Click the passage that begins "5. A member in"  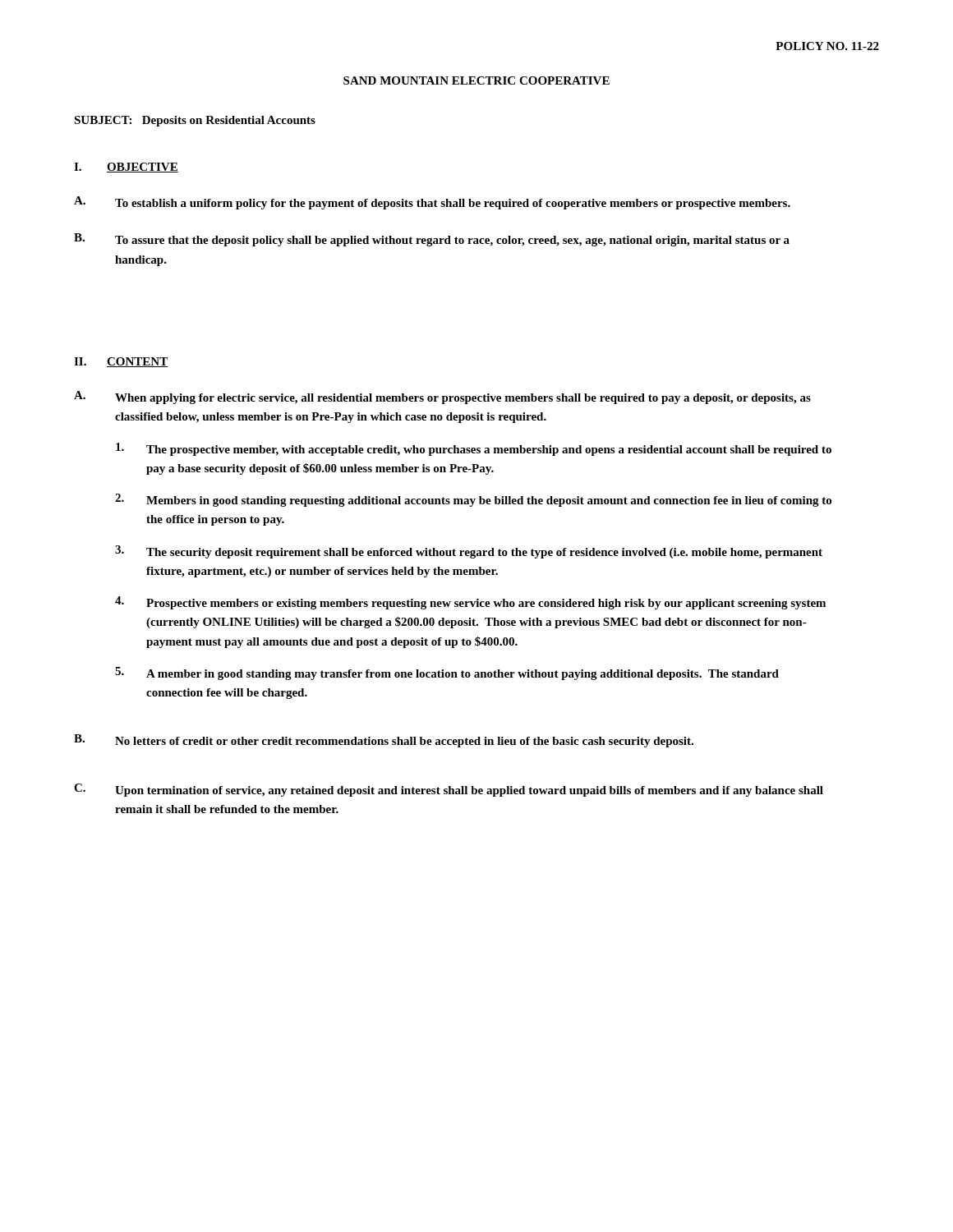click(476, 683)
